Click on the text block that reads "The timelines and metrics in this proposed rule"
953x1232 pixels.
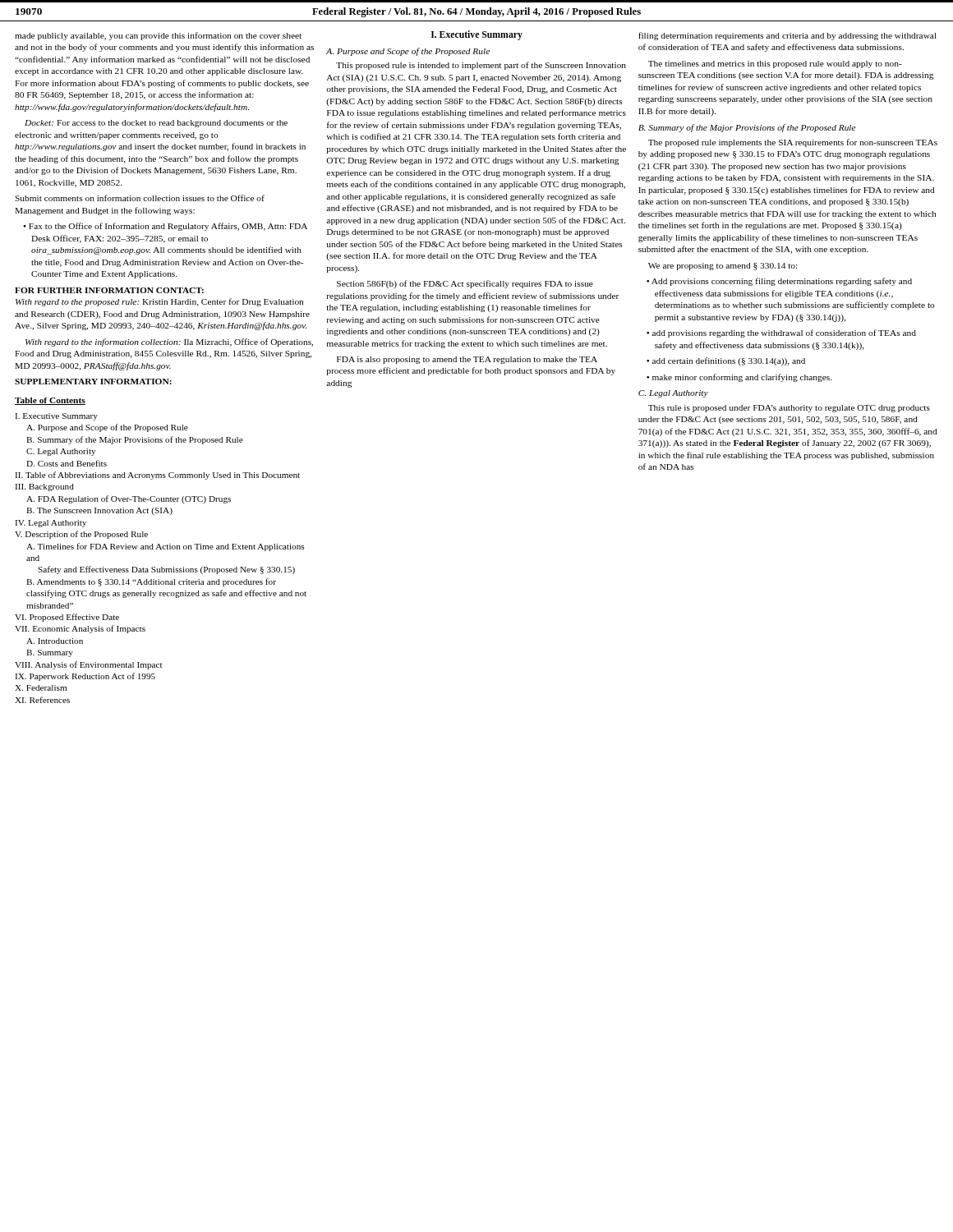tap(788, 87)
